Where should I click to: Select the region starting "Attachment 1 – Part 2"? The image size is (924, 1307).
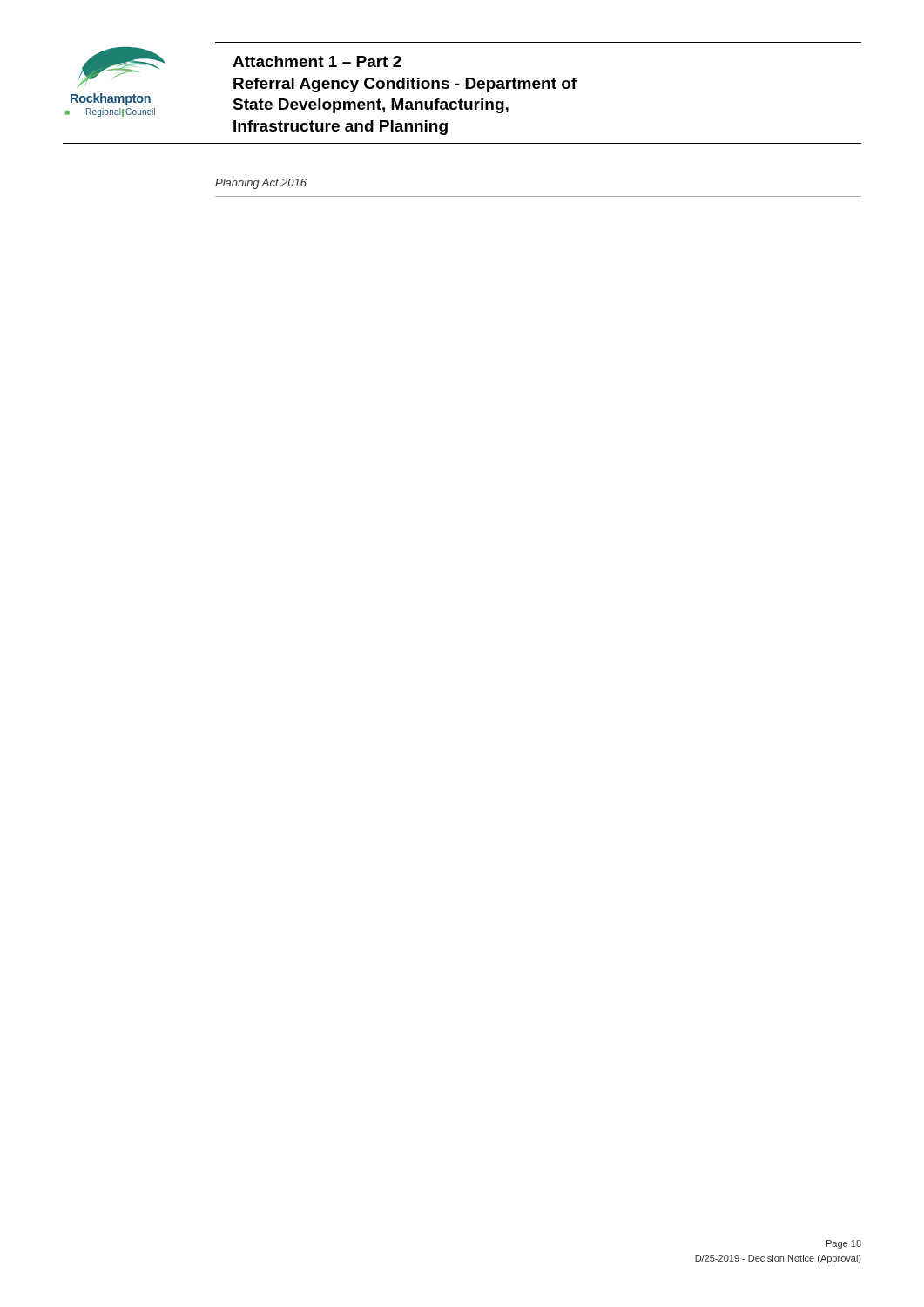point(547,94)
